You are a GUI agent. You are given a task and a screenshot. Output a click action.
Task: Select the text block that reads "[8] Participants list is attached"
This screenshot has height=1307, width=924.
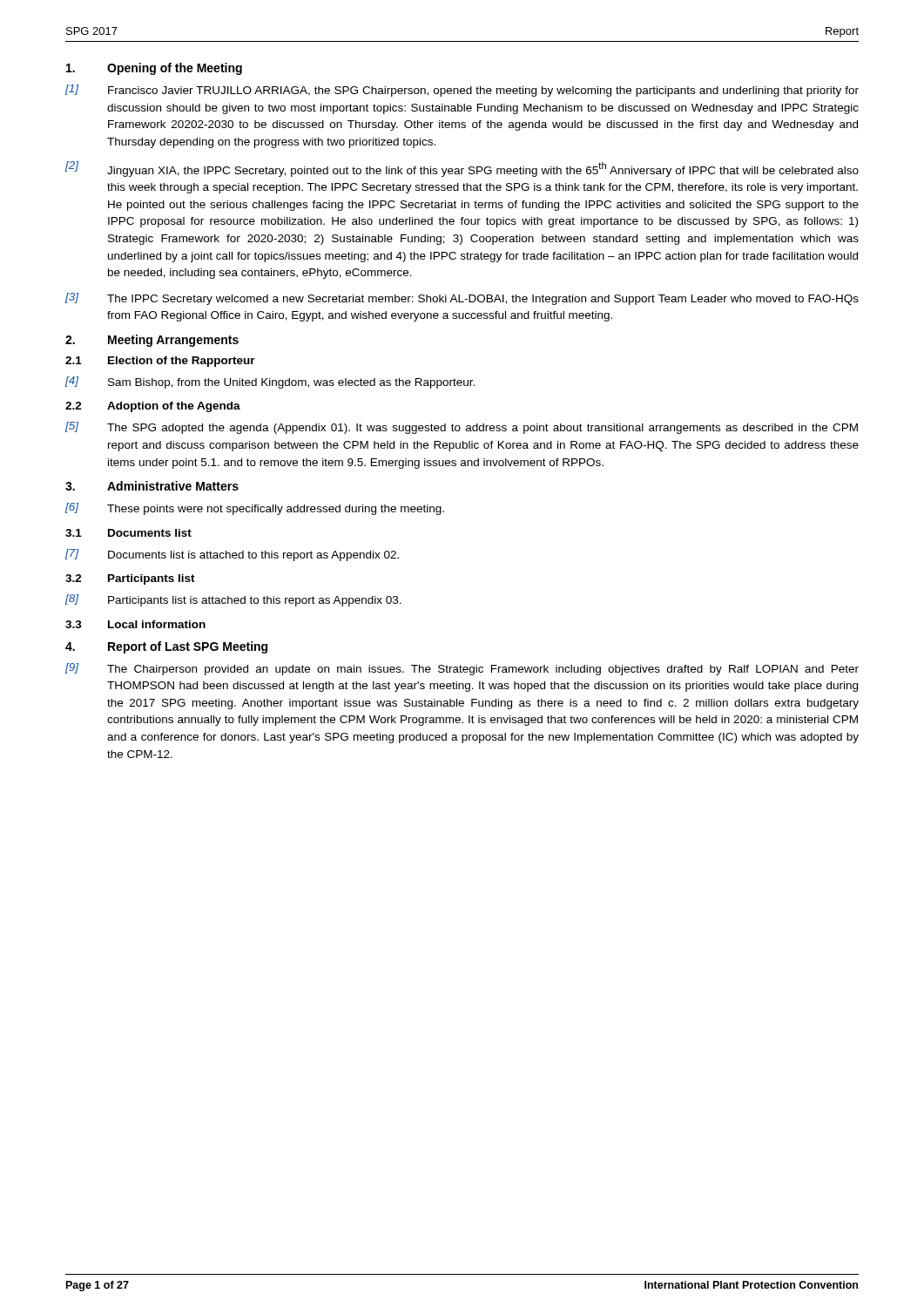tap(233, 600)
